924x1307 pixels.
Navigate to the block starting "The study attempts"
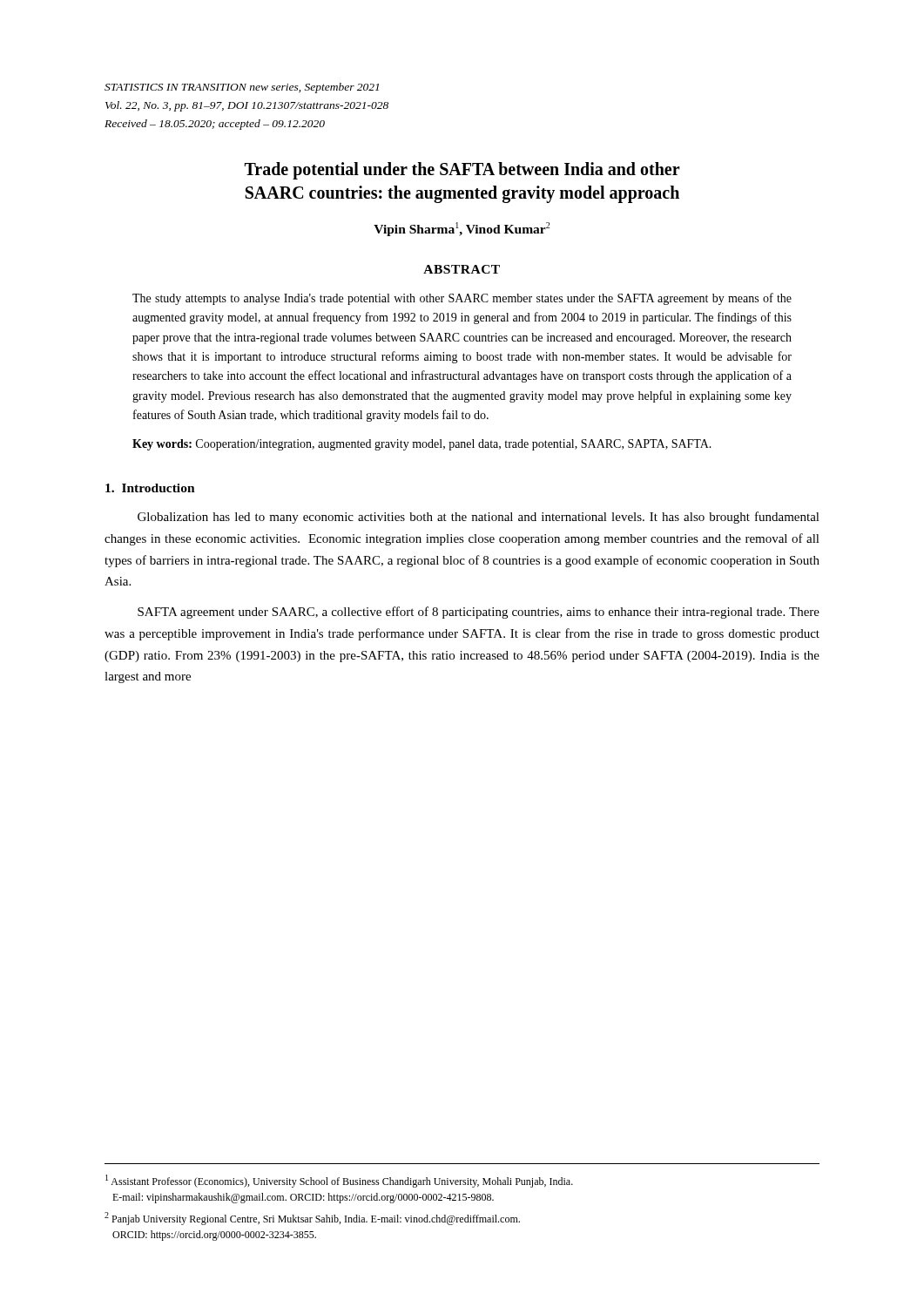coord(462,357)
